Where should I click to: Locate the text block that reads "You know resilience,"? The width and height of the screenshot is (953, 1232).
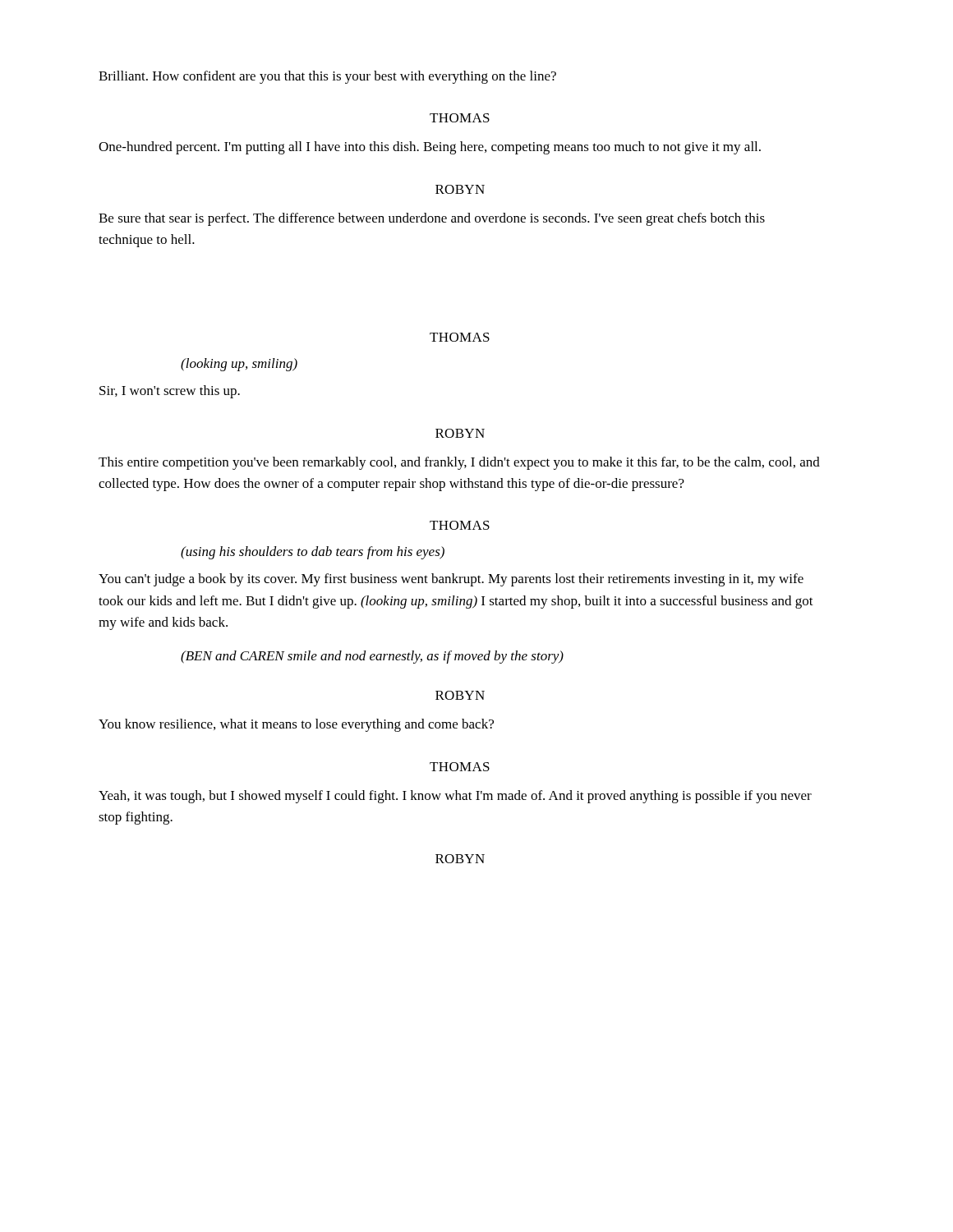[x=296, y=724]
